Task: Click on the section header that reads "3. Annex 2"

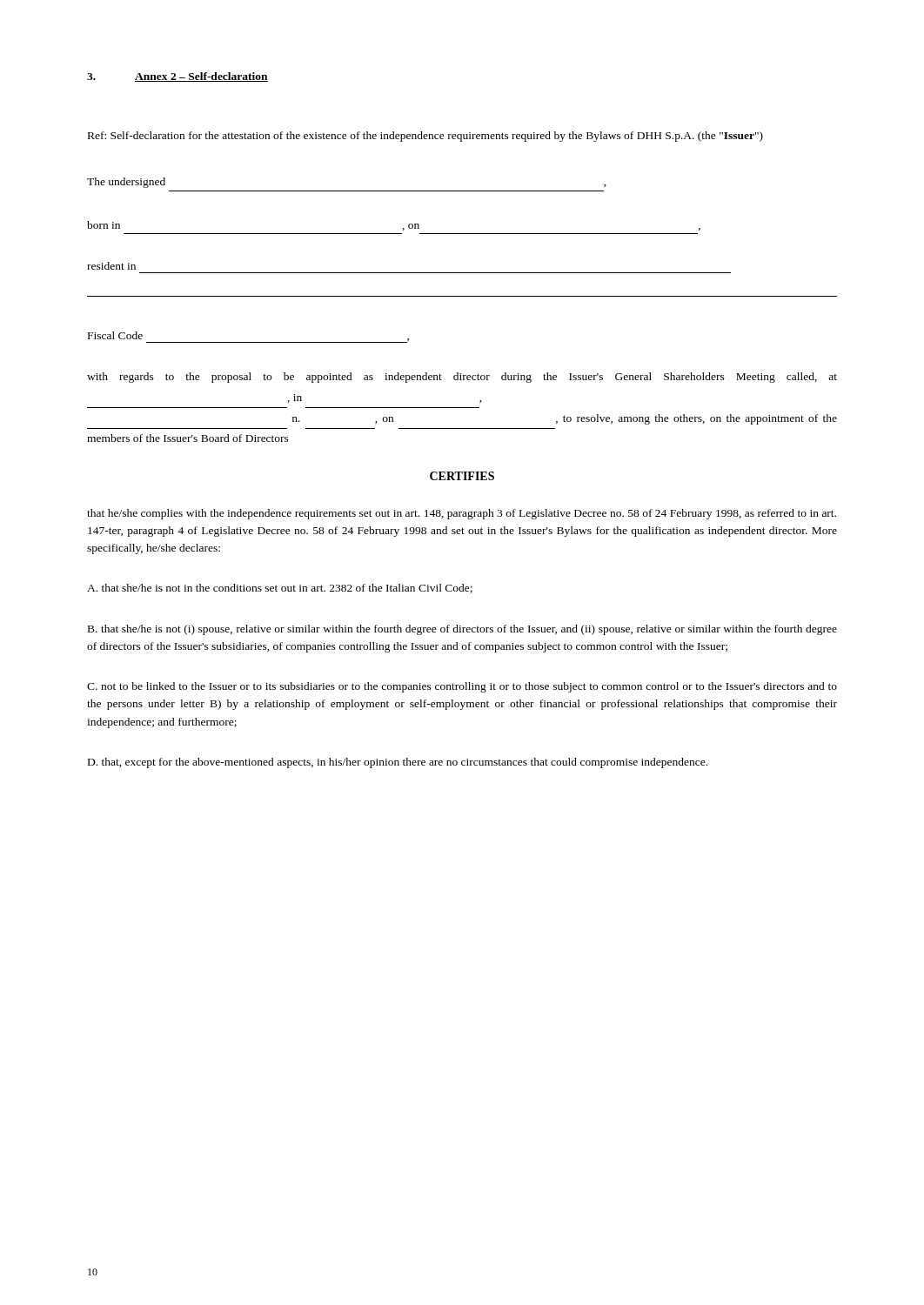Action: point(177,77)
